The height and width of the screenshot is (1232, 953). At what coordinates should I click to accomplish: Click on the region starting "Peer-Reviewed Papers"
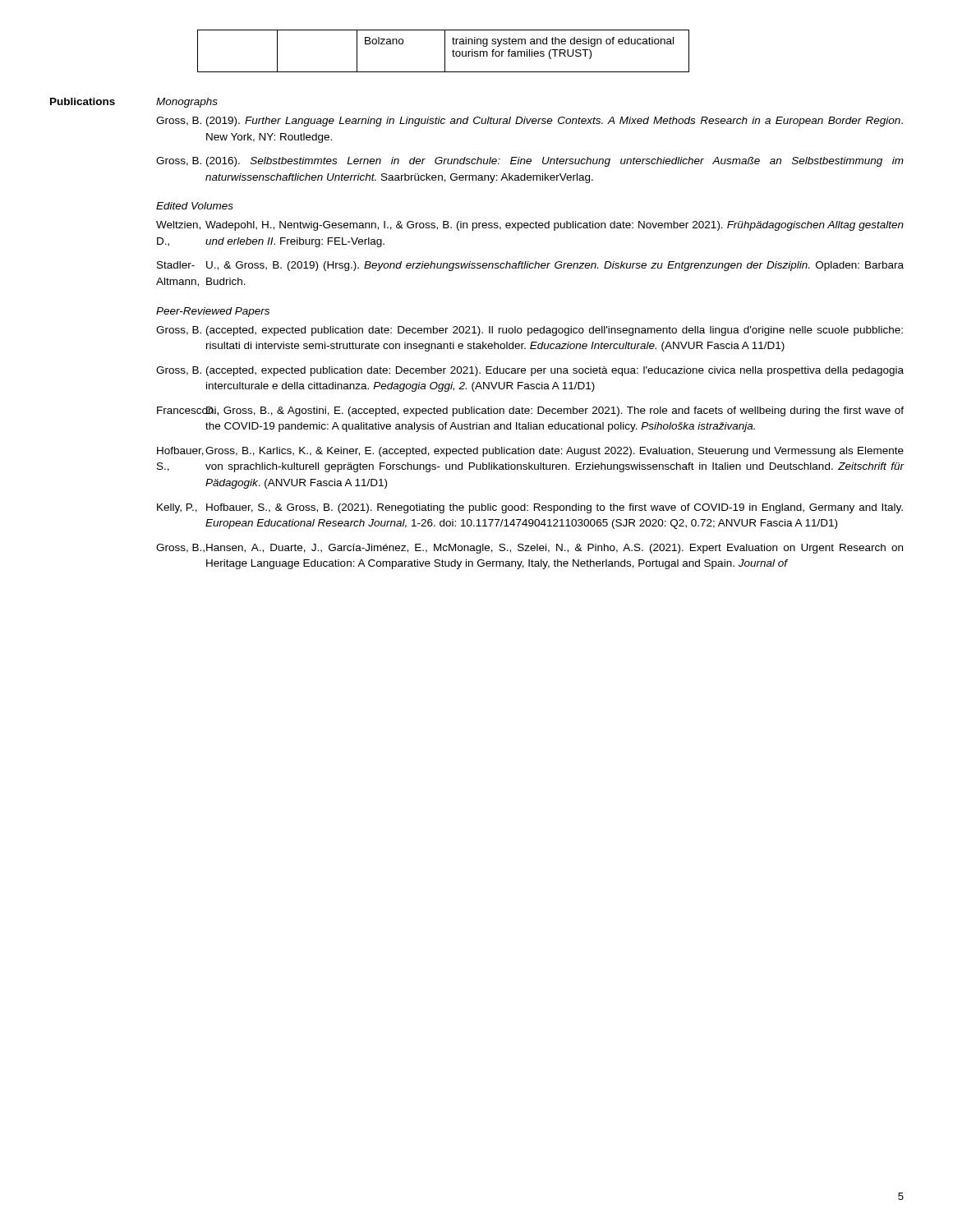213,310
